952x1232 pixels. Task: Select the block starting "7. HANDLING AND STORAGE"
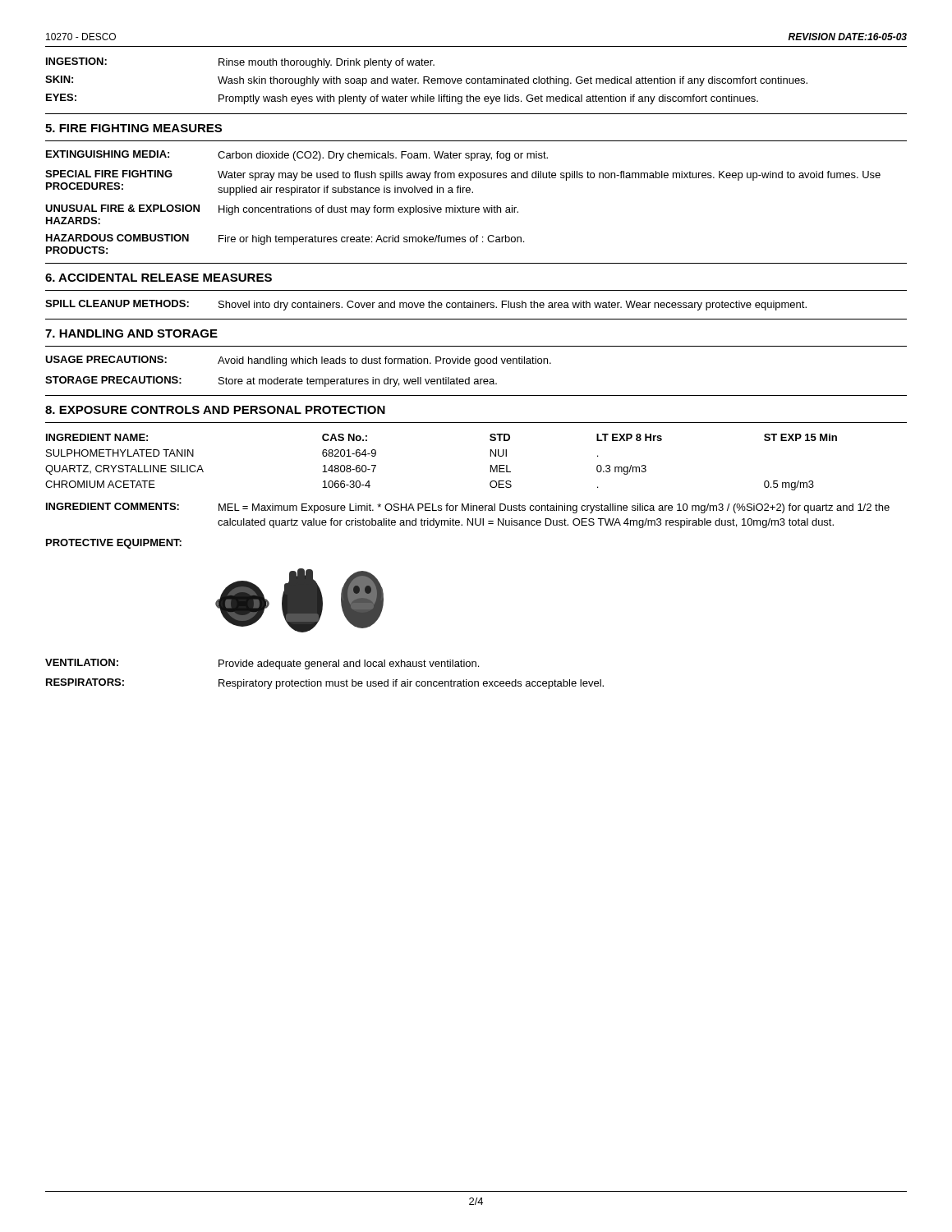coord(131,333)
